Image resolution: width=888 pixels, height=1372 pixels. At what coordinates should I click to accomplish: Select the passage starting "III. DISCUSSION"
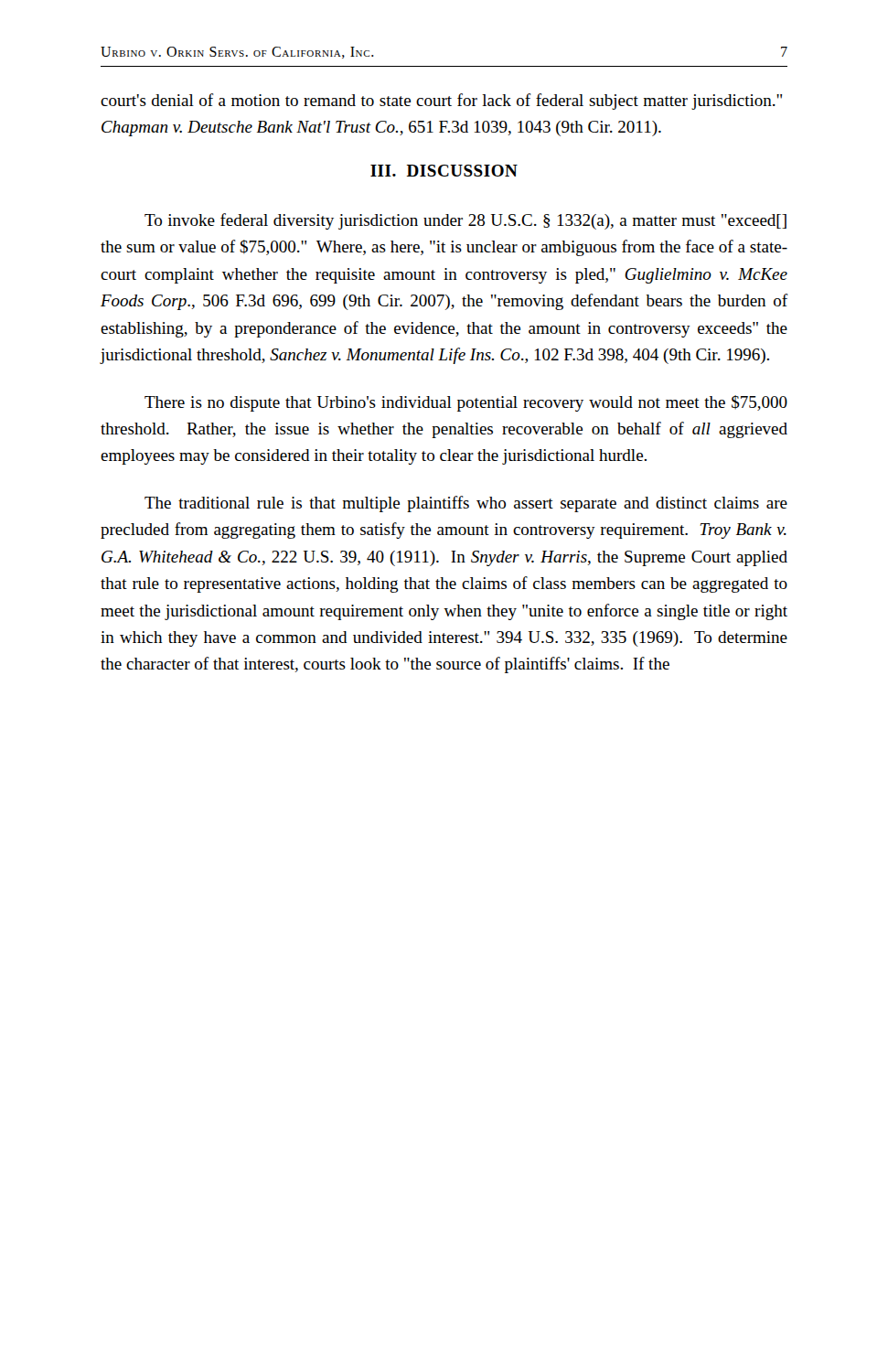pos(444,170)
